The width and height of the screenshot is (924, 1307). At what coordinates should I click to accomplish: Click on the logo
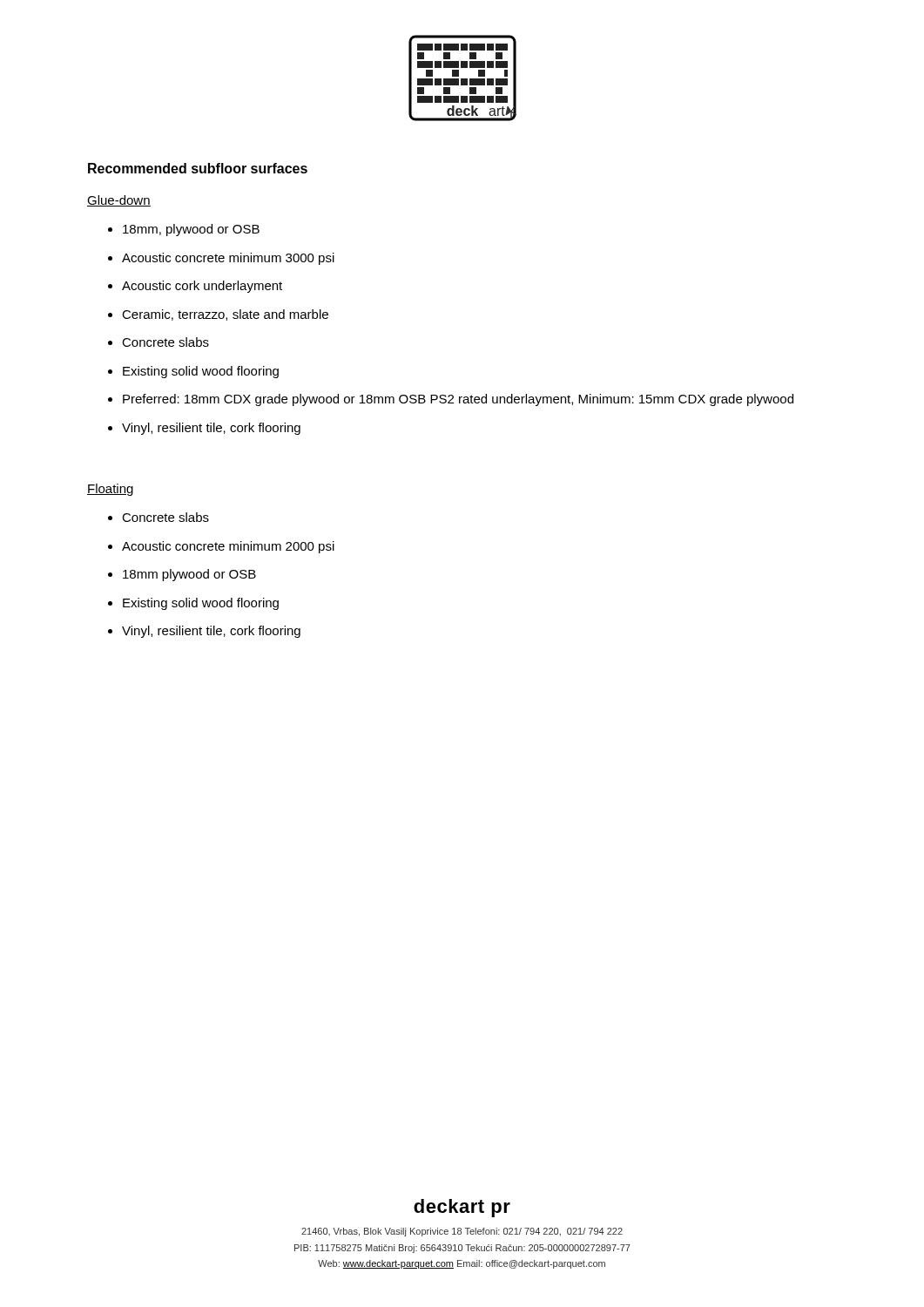tap(462, 87)
